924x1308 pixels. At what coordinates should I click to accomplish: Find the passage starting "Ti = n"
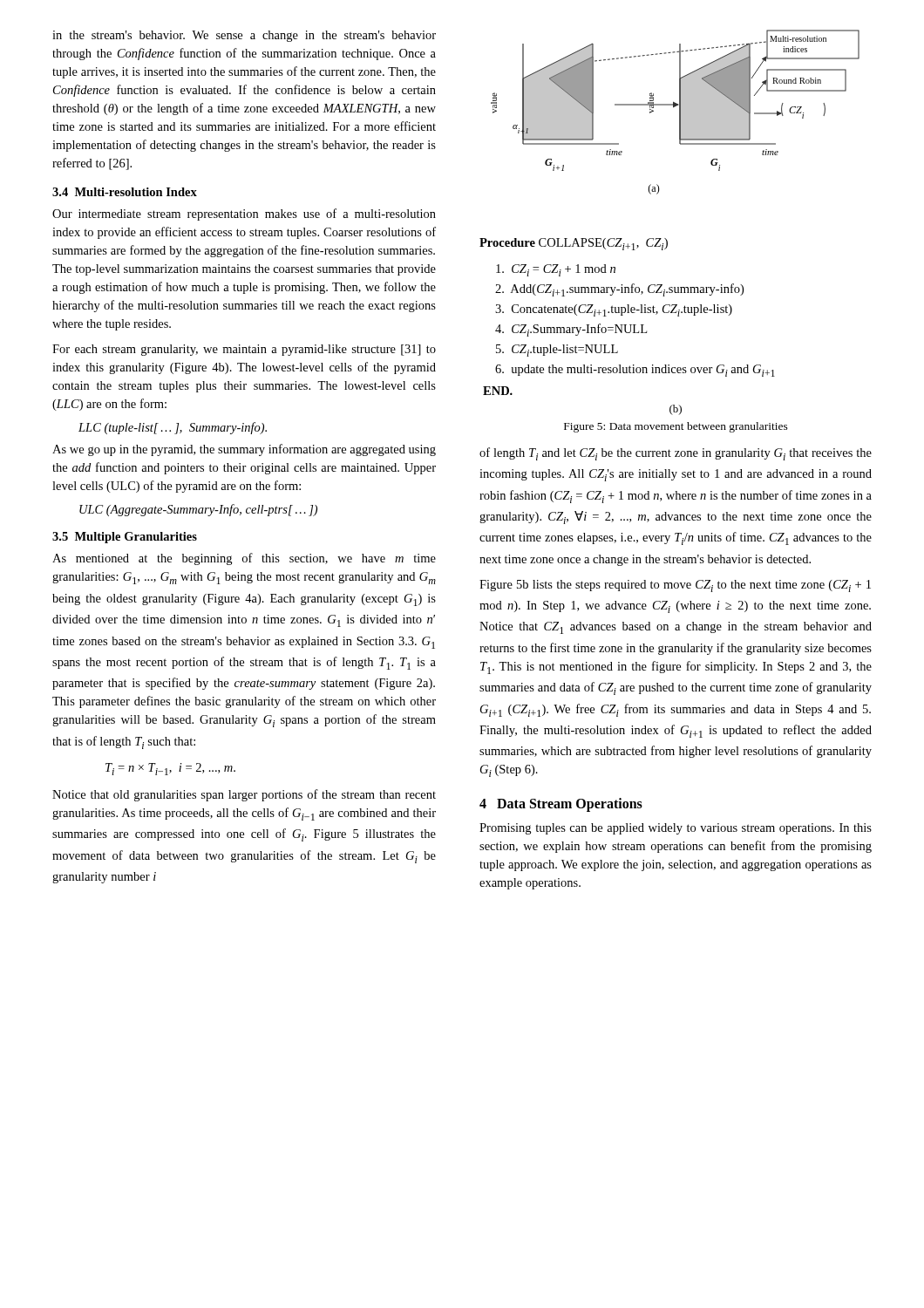pyautogui.click(x=170, y=769)
